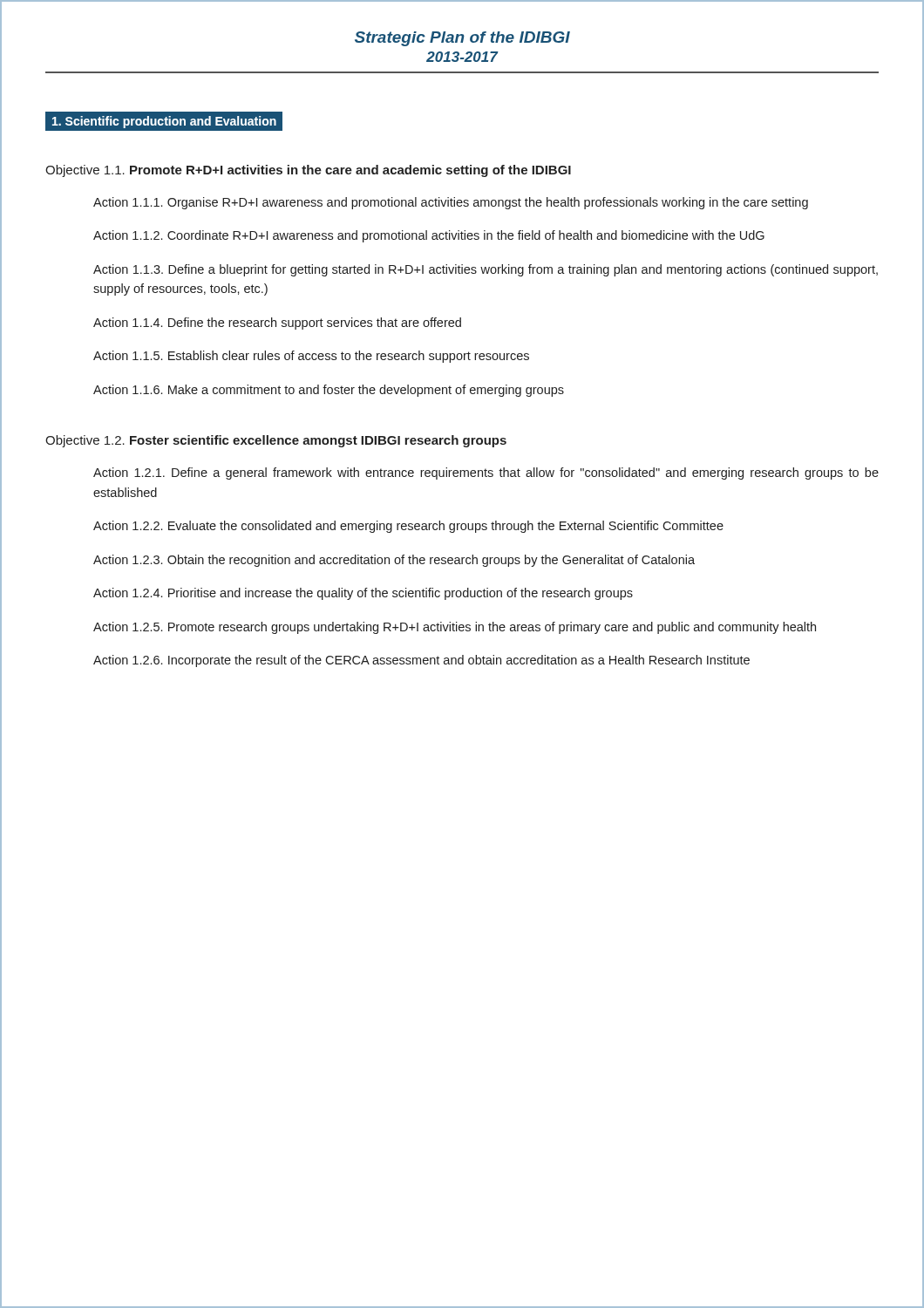Click on the region starting "Action 1.2.5. Promote research groups undertaking R+D+I activities"
Image resolution: width=924 pixels, height=1308 pixels.
[x=455, y=627]
